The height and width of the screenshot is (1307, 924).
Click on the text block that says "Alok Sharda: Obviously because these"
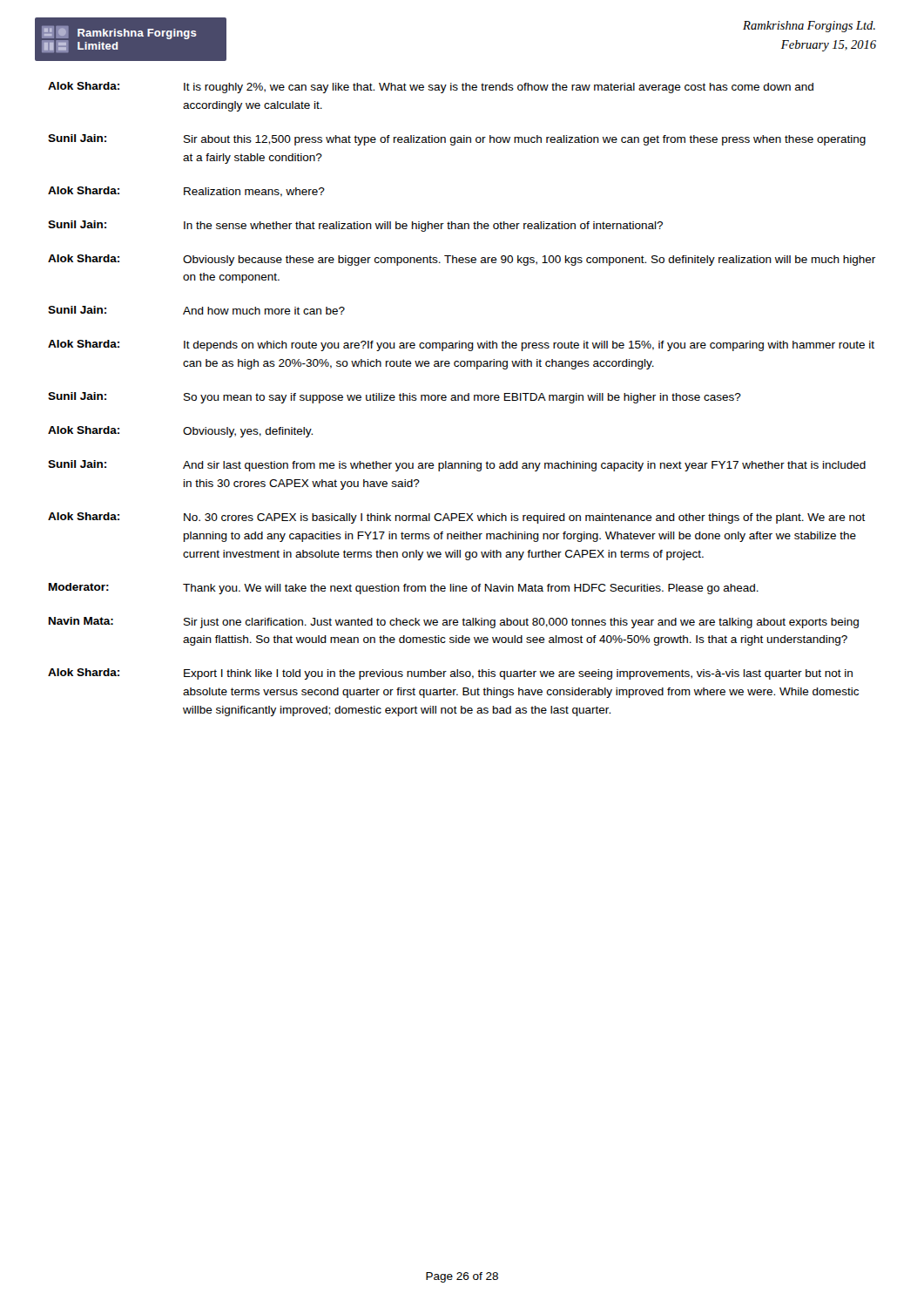pyautogui.click(x=462, y=269)
